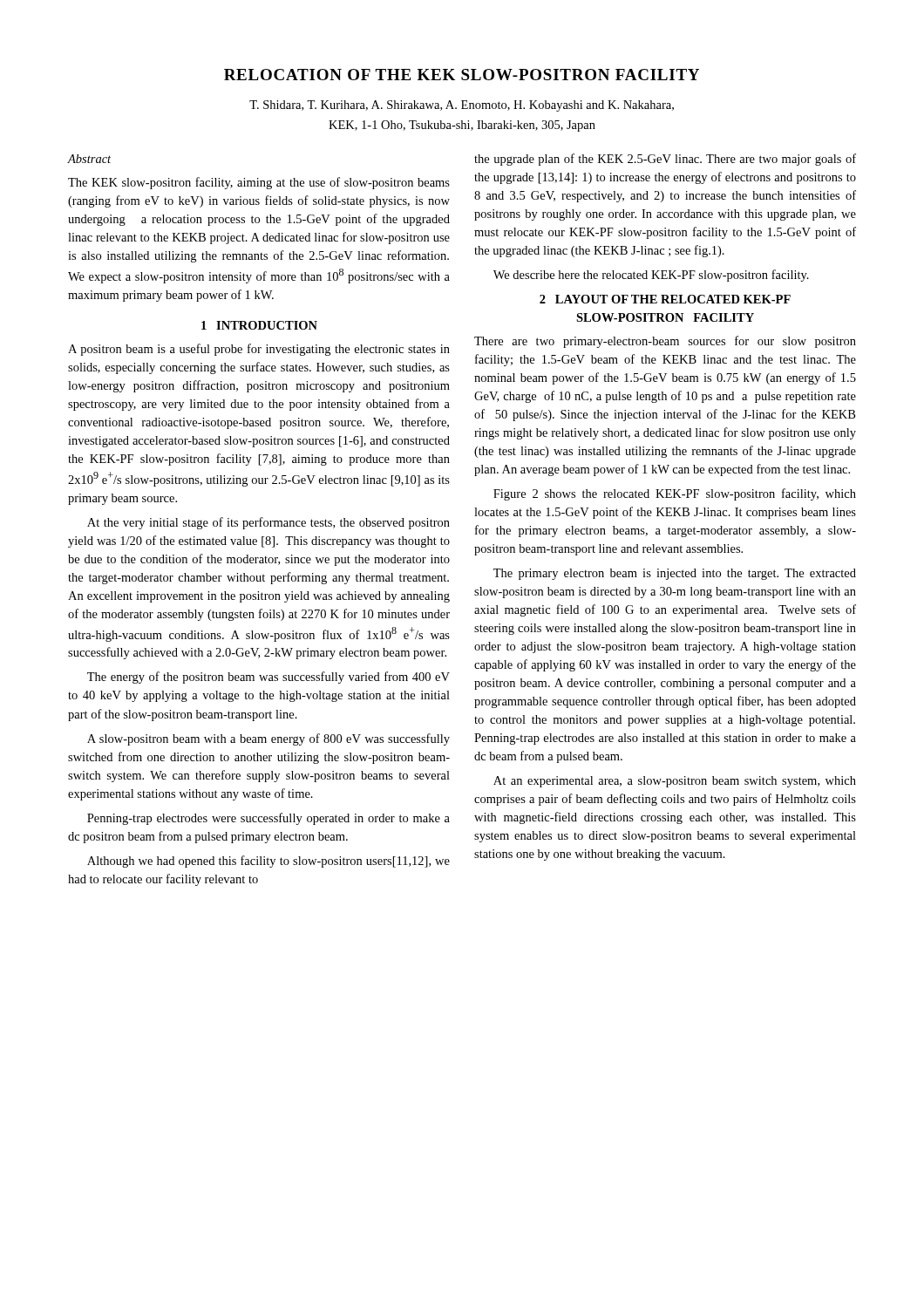This screenshot has height=1308, width=924.
Task: Where is the passage that starts "T. Shidara, T. Kurihara, A. Shirakawa,"?
Action: coord(462,115)
